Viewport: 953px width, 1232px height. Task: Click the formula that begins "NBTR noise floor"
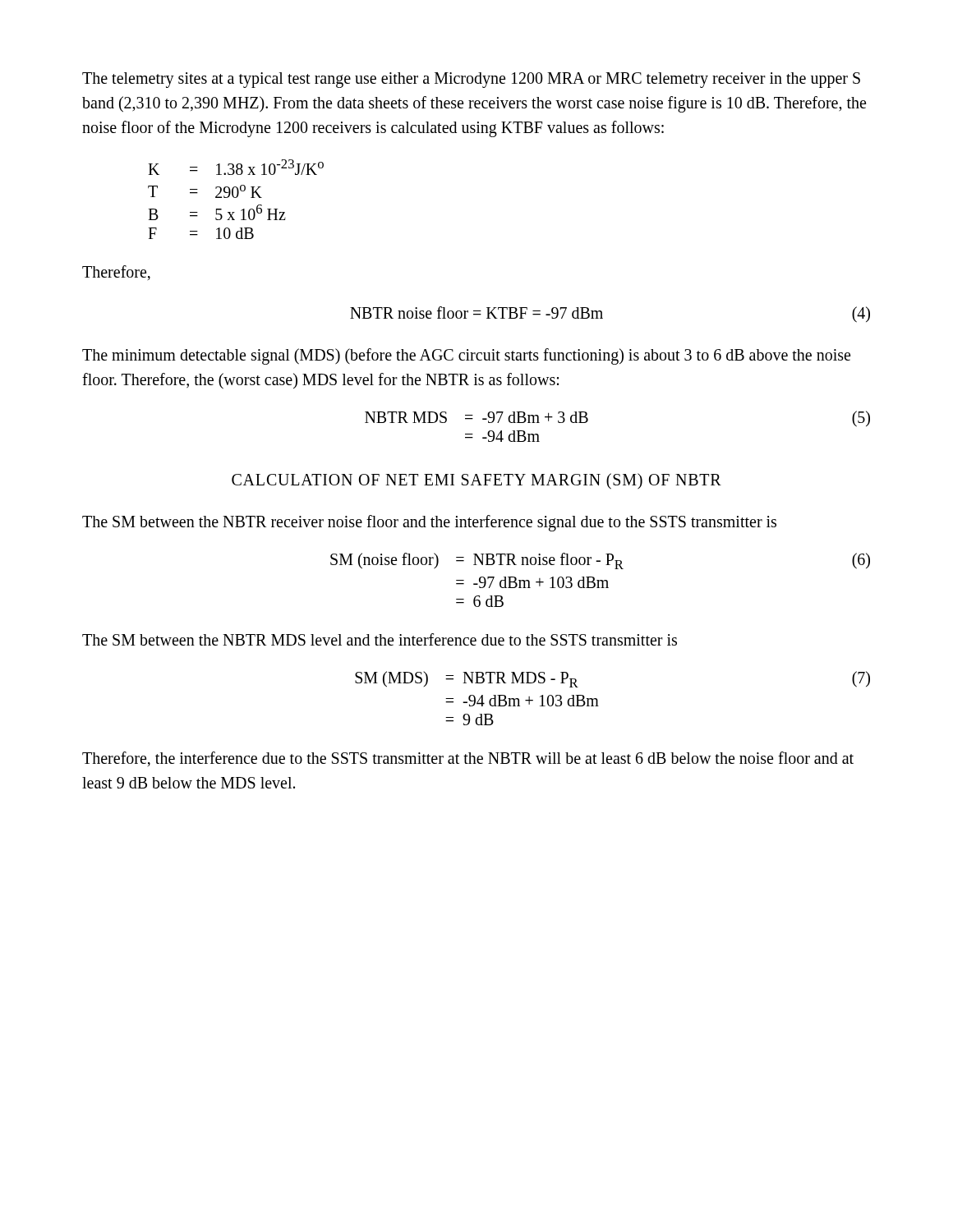click(610, 313)
